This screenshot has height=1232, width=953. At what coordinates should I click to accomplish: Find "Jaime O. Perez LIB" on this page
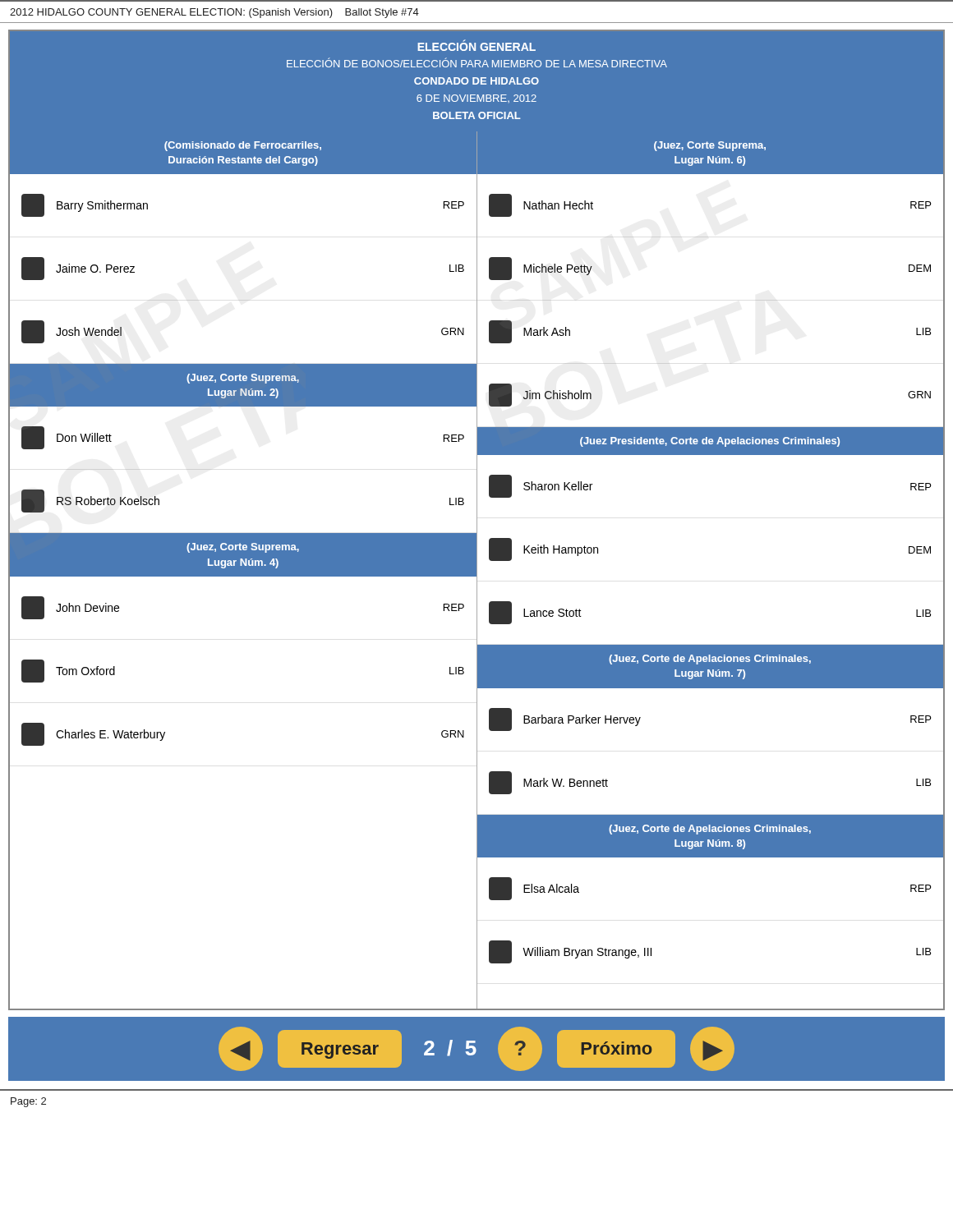tap(32, 268)
